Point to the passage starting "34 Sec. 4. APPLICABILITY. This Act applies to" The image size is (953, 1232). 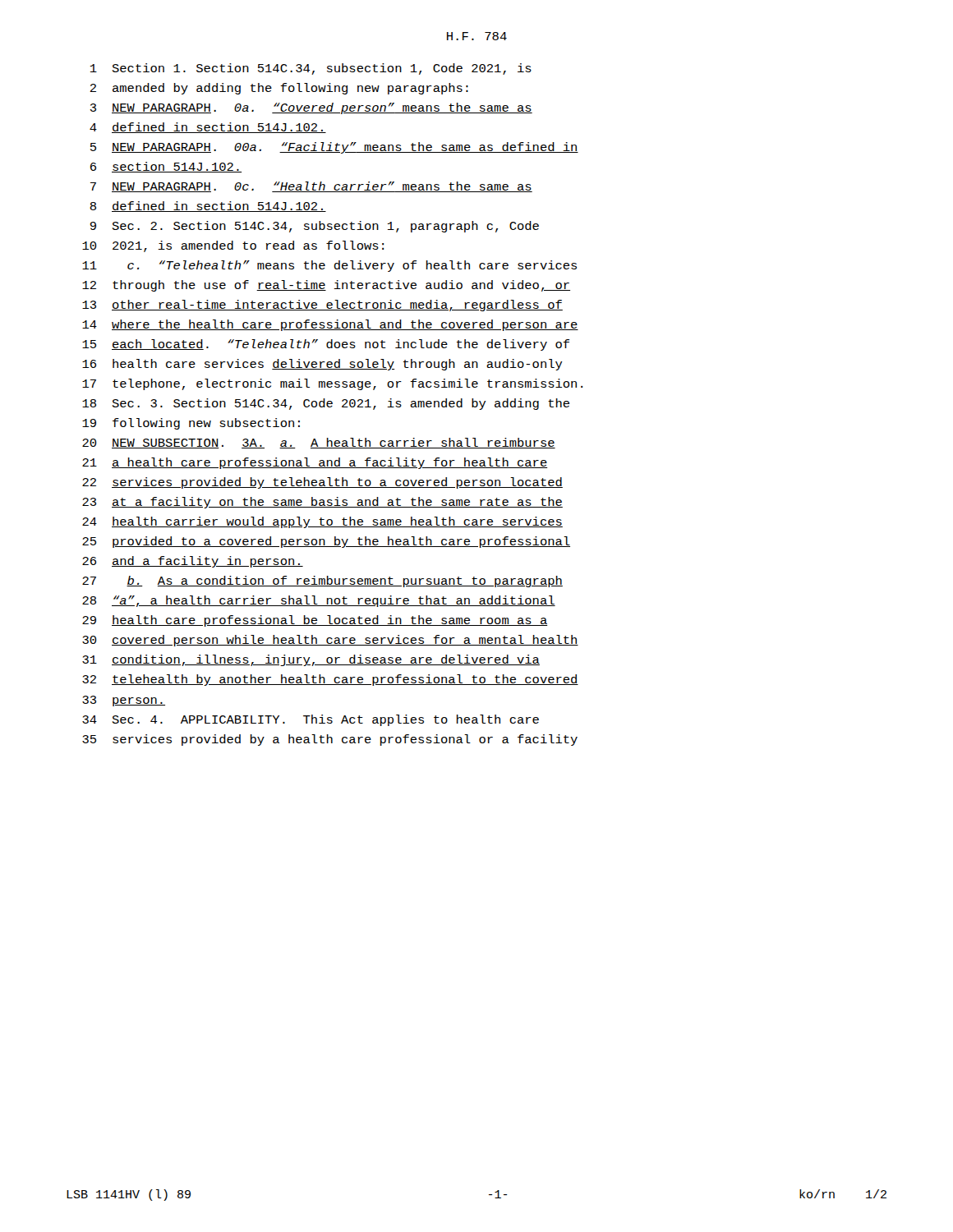[x=303, y=720]
